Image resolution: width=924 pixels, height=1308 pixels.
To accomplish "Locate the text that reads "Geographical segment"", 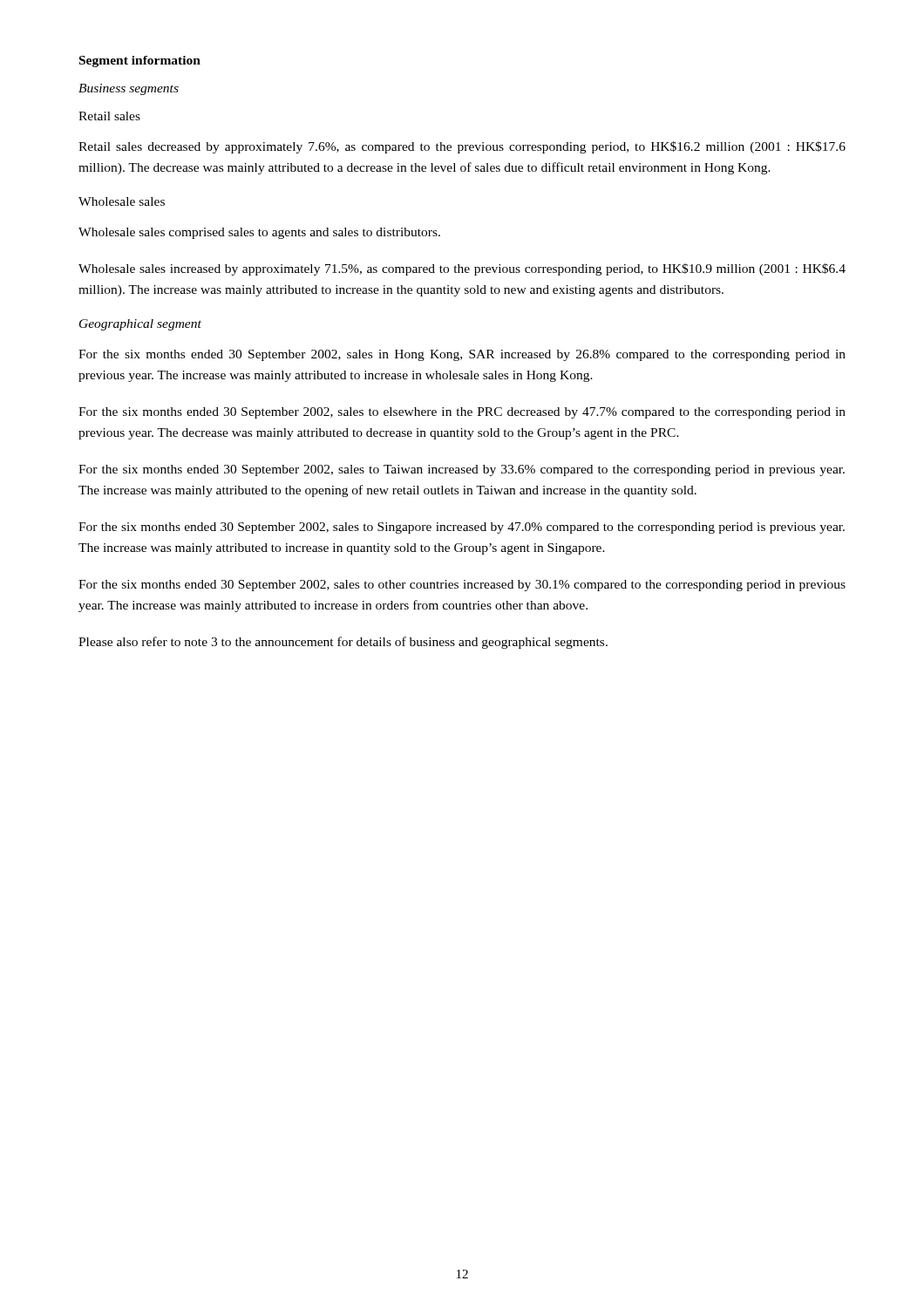I will pyautogui.click(x=140, y=323).
